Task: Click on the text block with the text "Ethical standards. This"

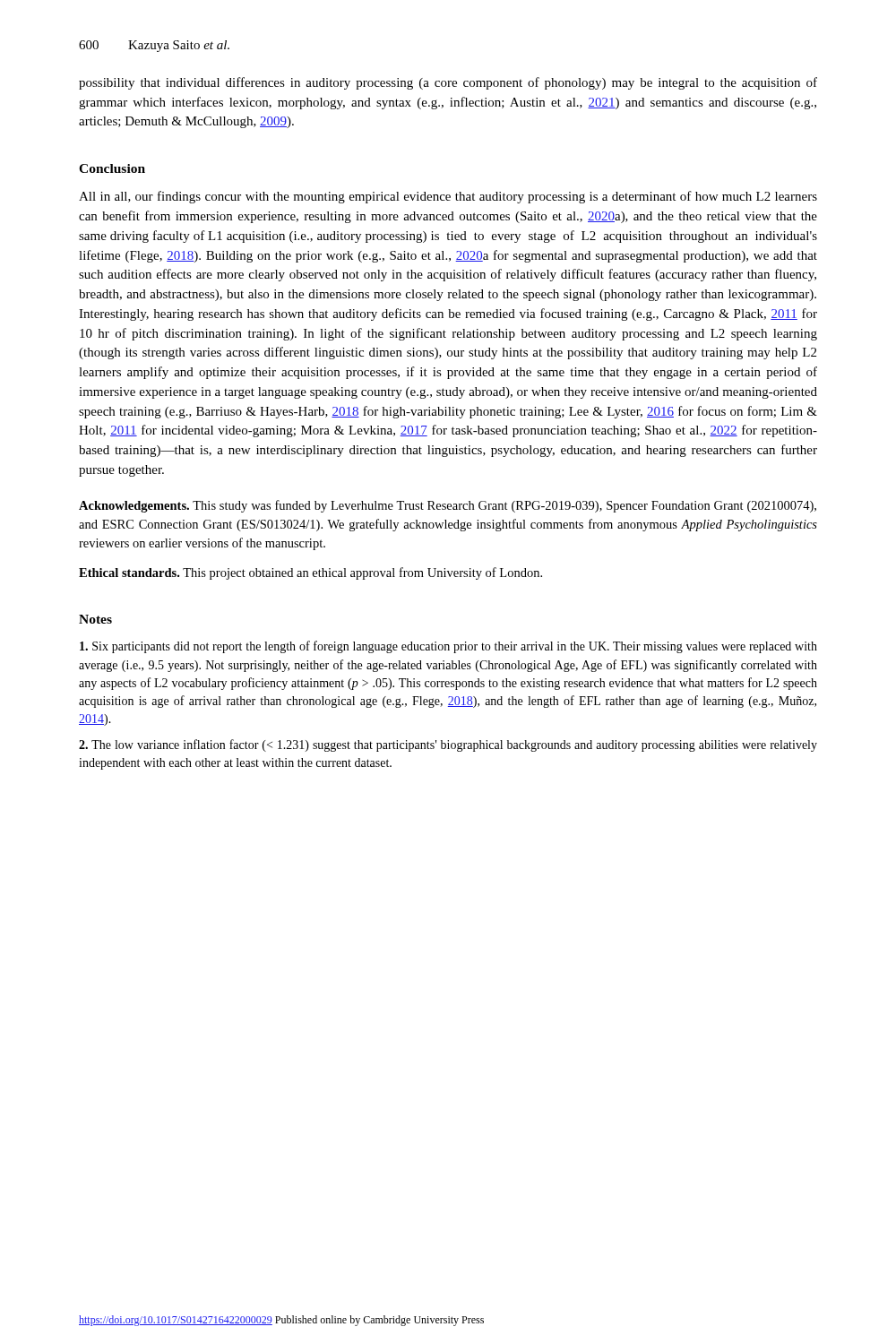Action: tap(311, 572)
